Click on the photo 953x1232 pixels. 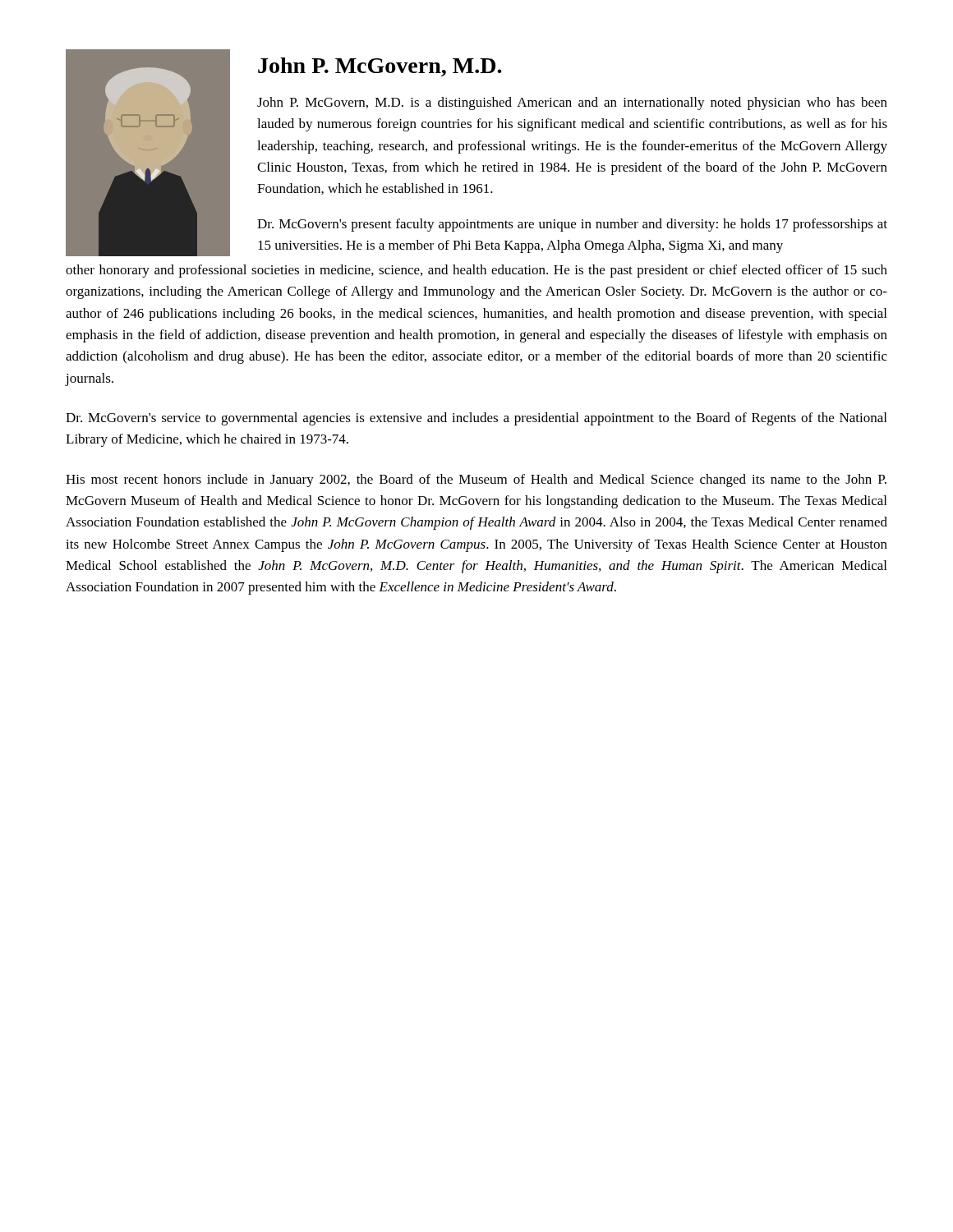[150, 153]
